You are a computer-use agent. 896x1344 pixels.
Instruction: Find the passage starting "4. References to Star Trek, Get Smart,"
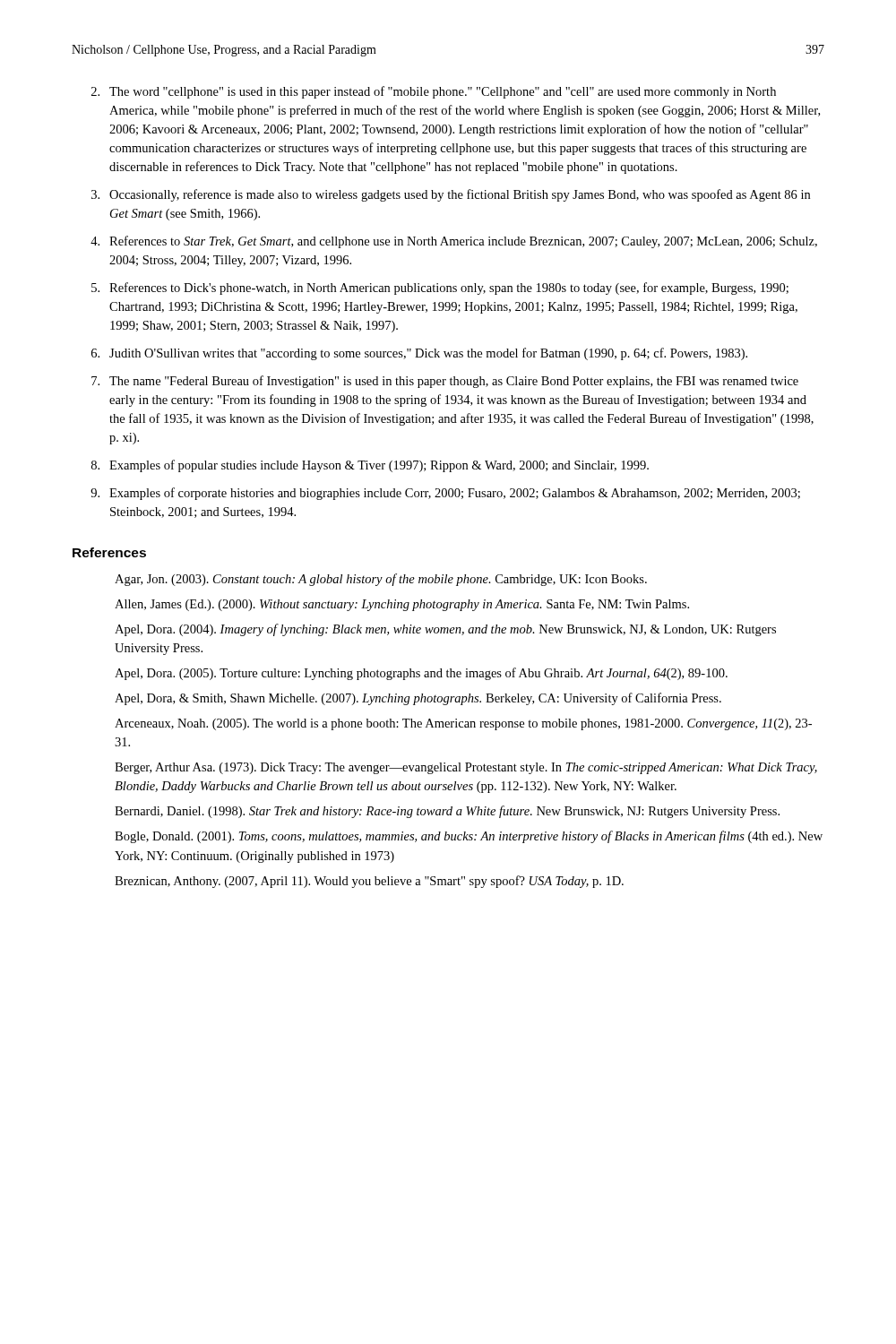pos(448,251)
